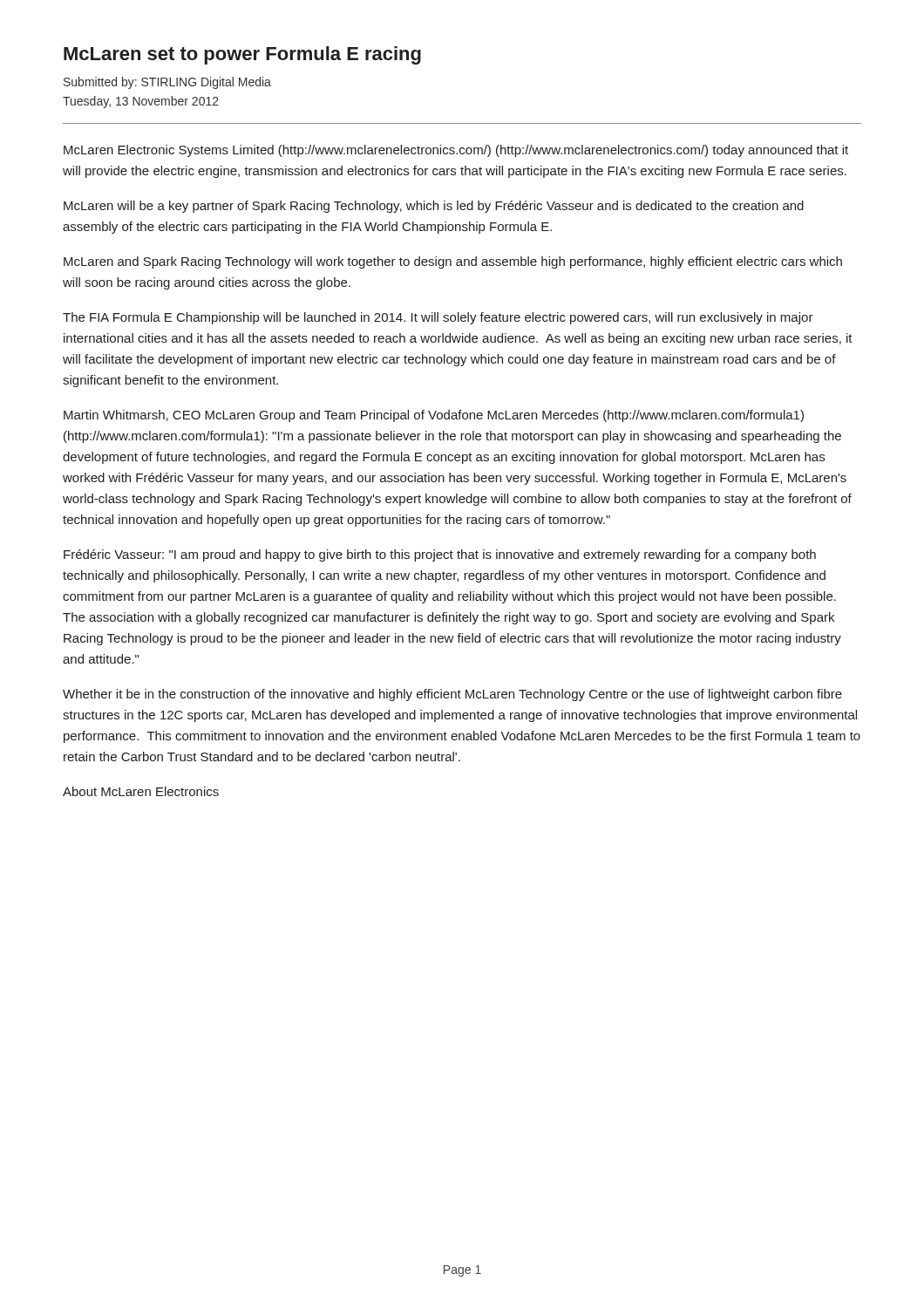Point to the text starting "Frédéric Vasseur: "I am proud and happy to"
Screen dimensions: 1308x924
click(452, 607)
